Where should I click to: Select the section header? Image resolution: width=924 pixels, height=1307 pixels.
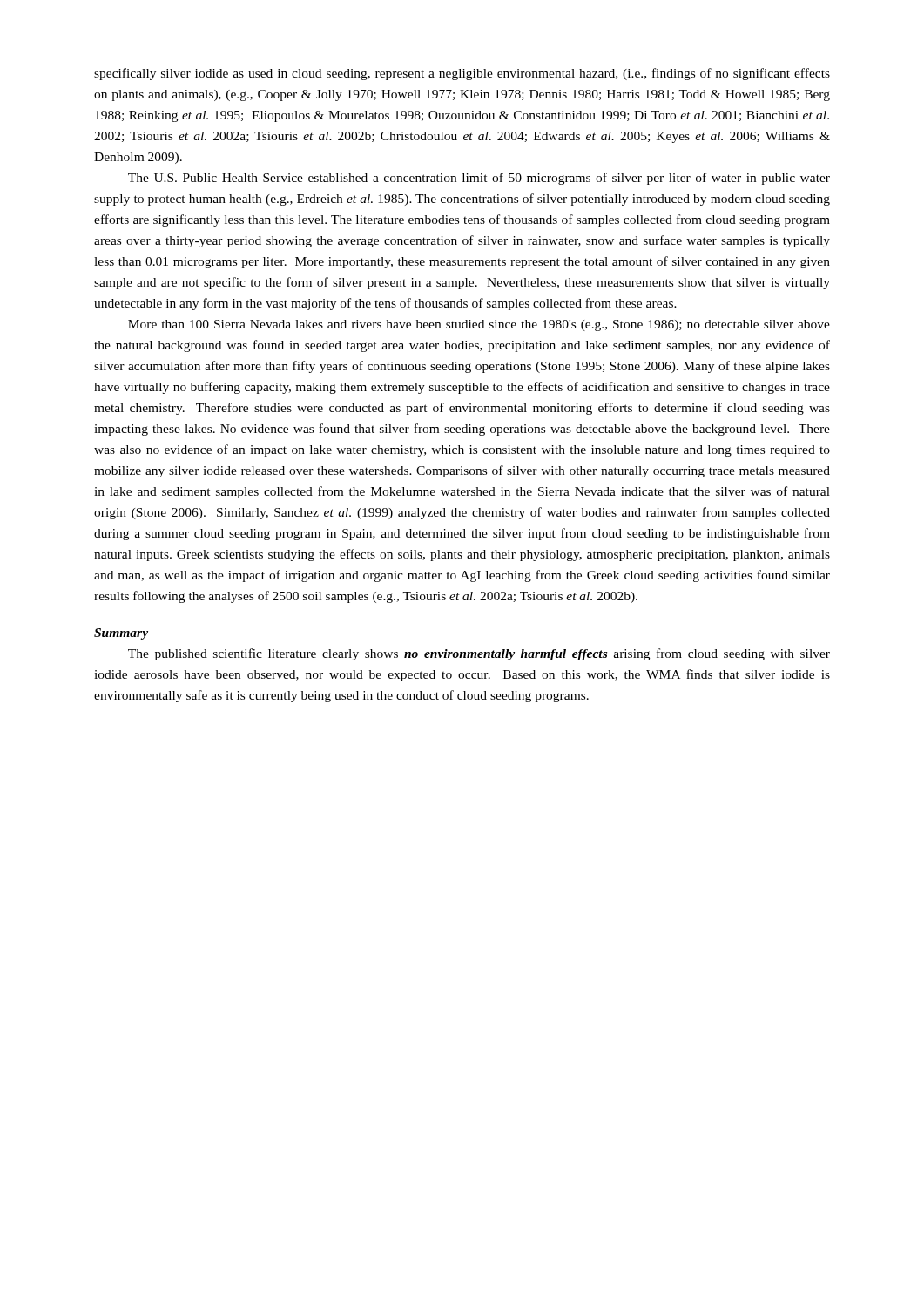[462, 633]
